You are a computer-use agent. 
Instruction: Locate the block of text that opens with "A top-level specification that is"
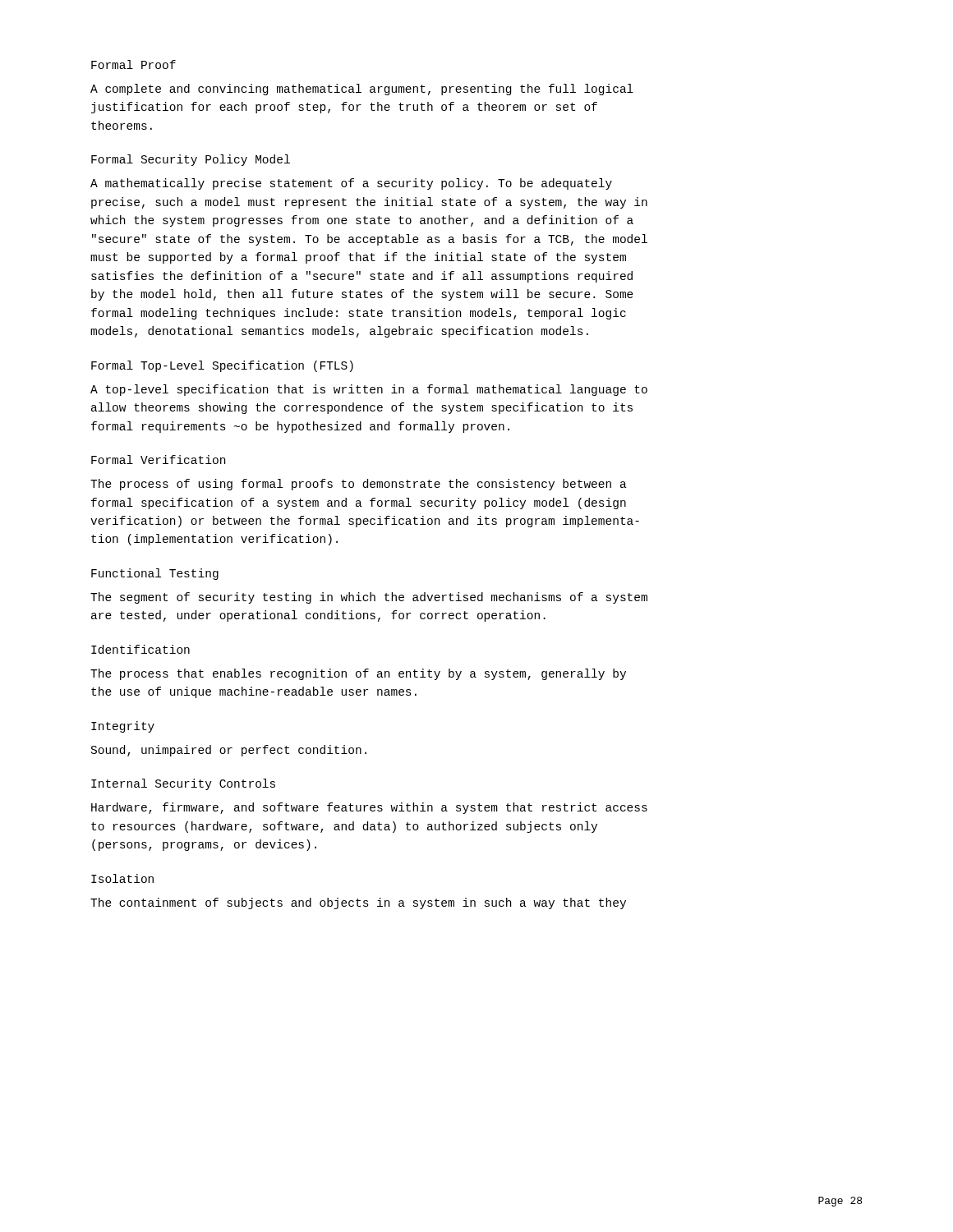(x=369, y=408)
